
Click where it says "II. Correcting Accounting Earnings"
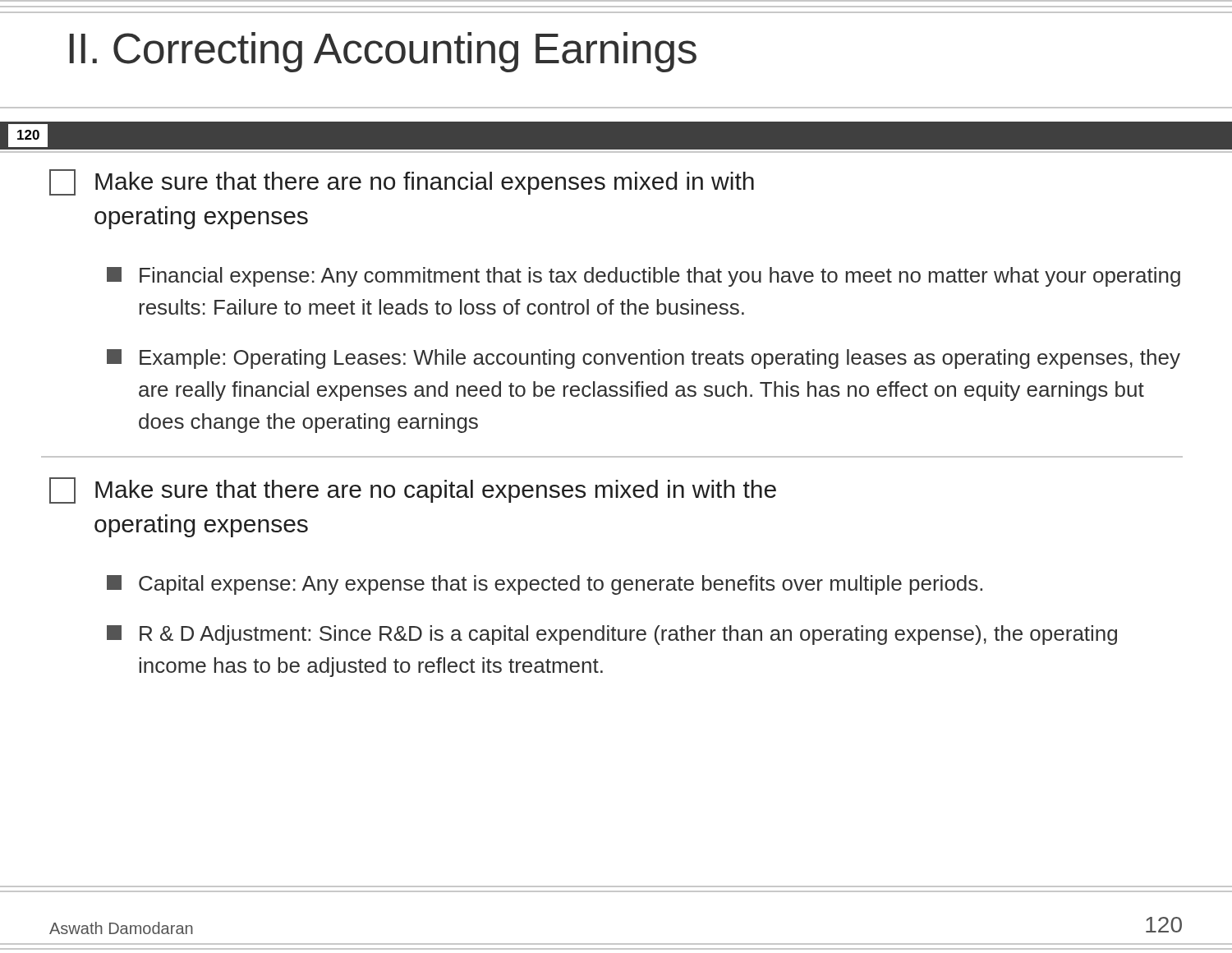click(x=382, y=49)
